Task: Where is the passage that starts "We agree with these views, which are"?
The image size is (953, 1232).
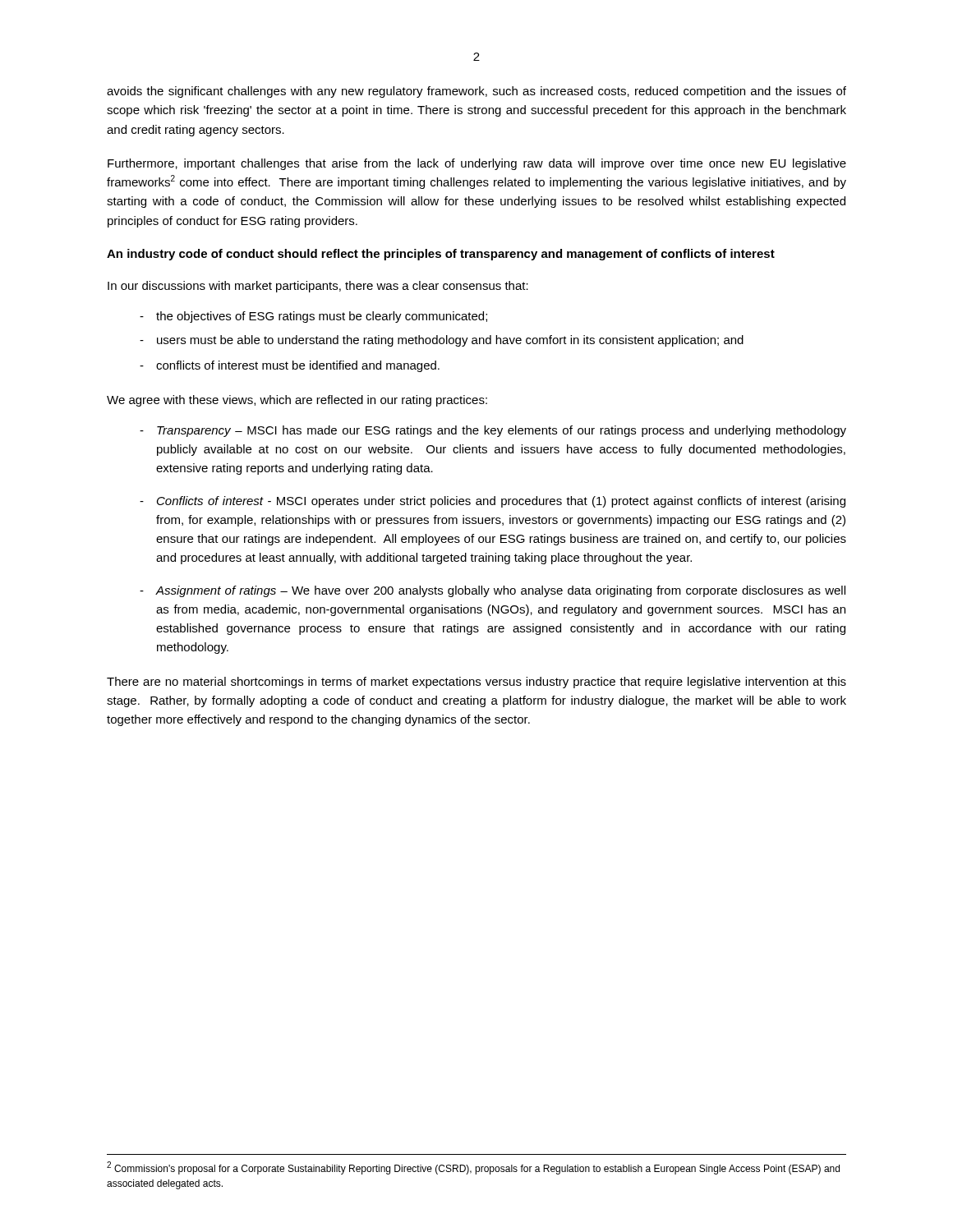Action: pos(476,399)
